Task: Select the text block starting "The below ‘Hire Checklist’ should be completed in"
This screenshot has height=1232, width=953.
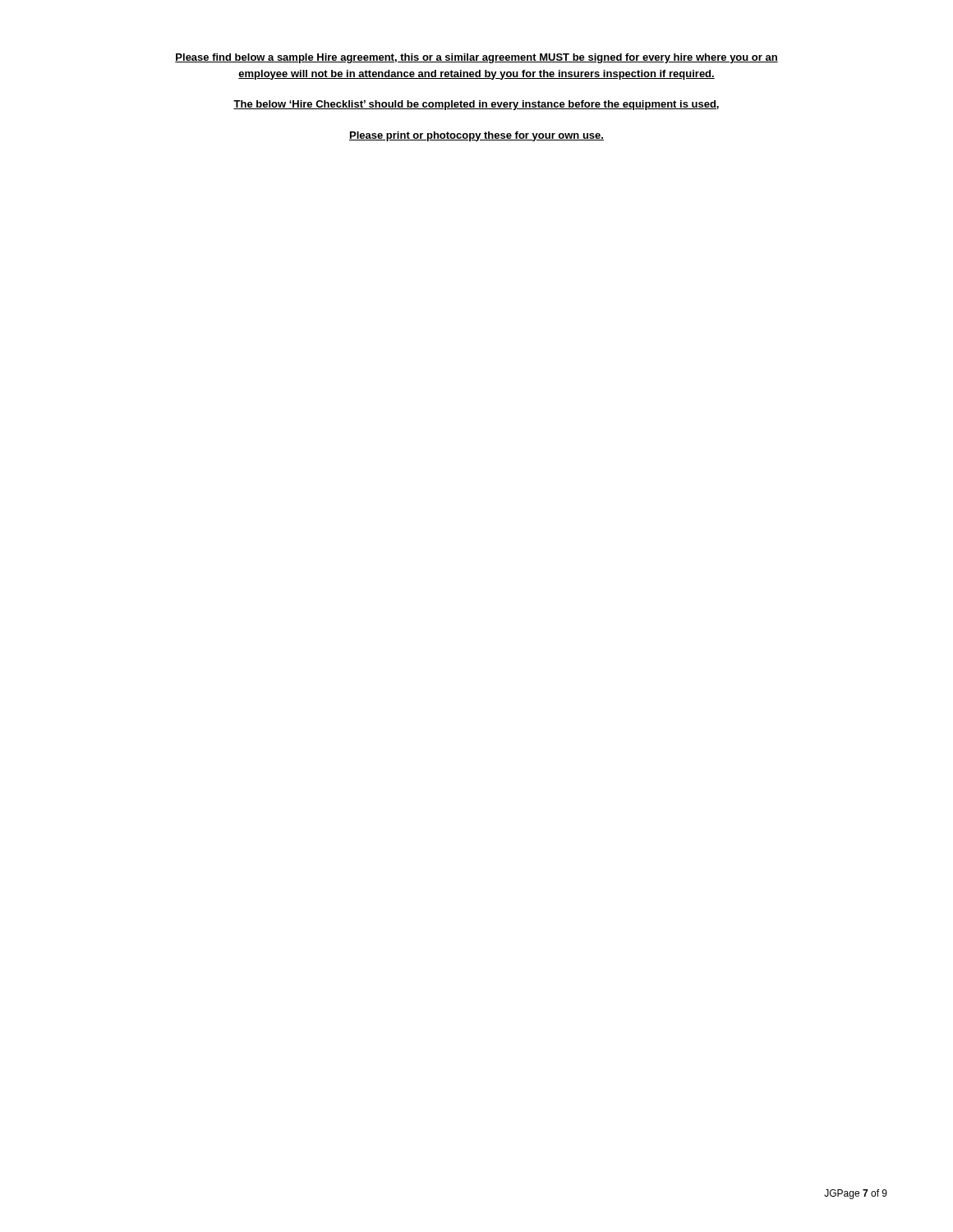Action: click(476, 104)
